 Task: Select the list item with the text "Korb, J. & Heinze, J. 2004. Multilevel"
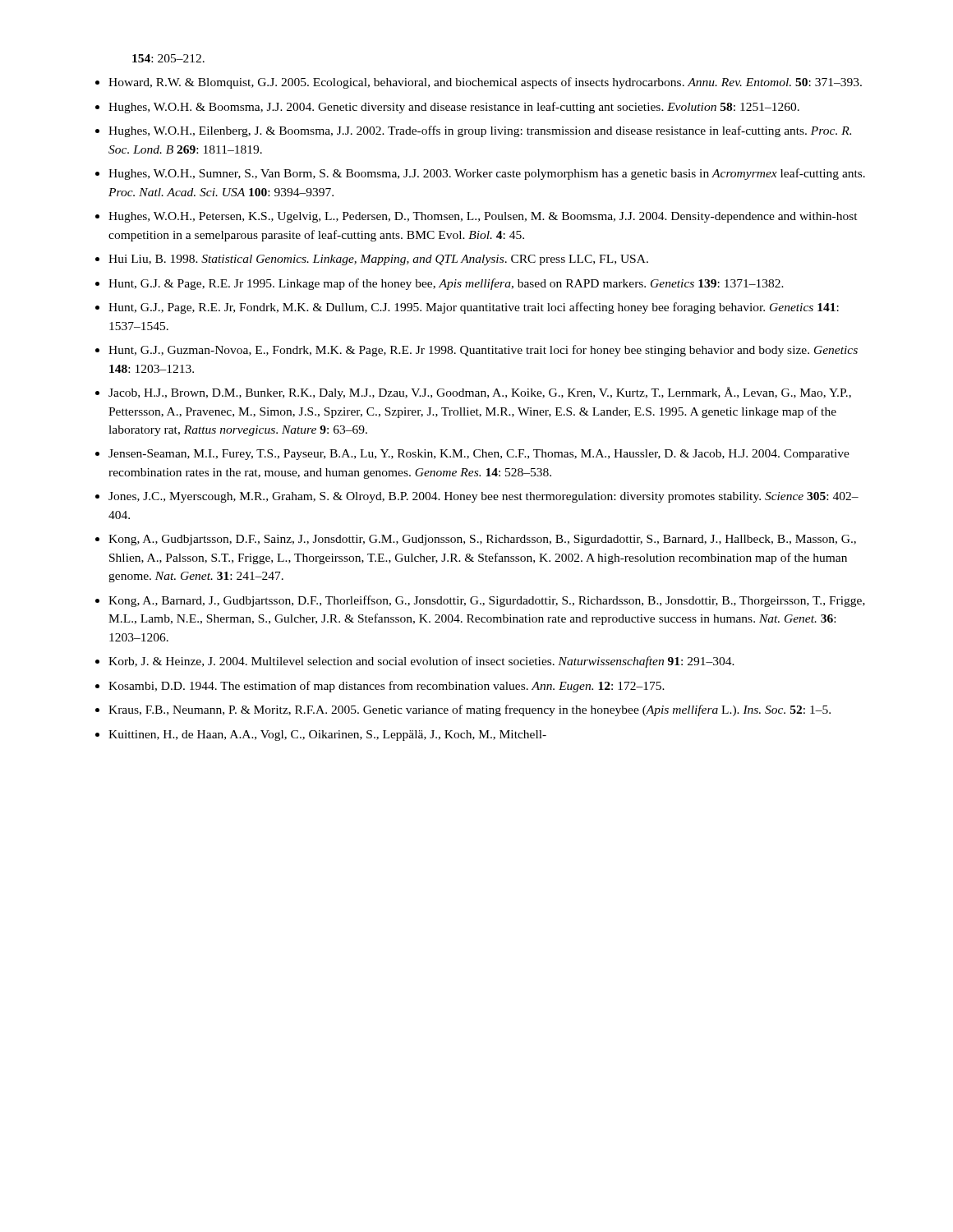(x=422, y=661)
